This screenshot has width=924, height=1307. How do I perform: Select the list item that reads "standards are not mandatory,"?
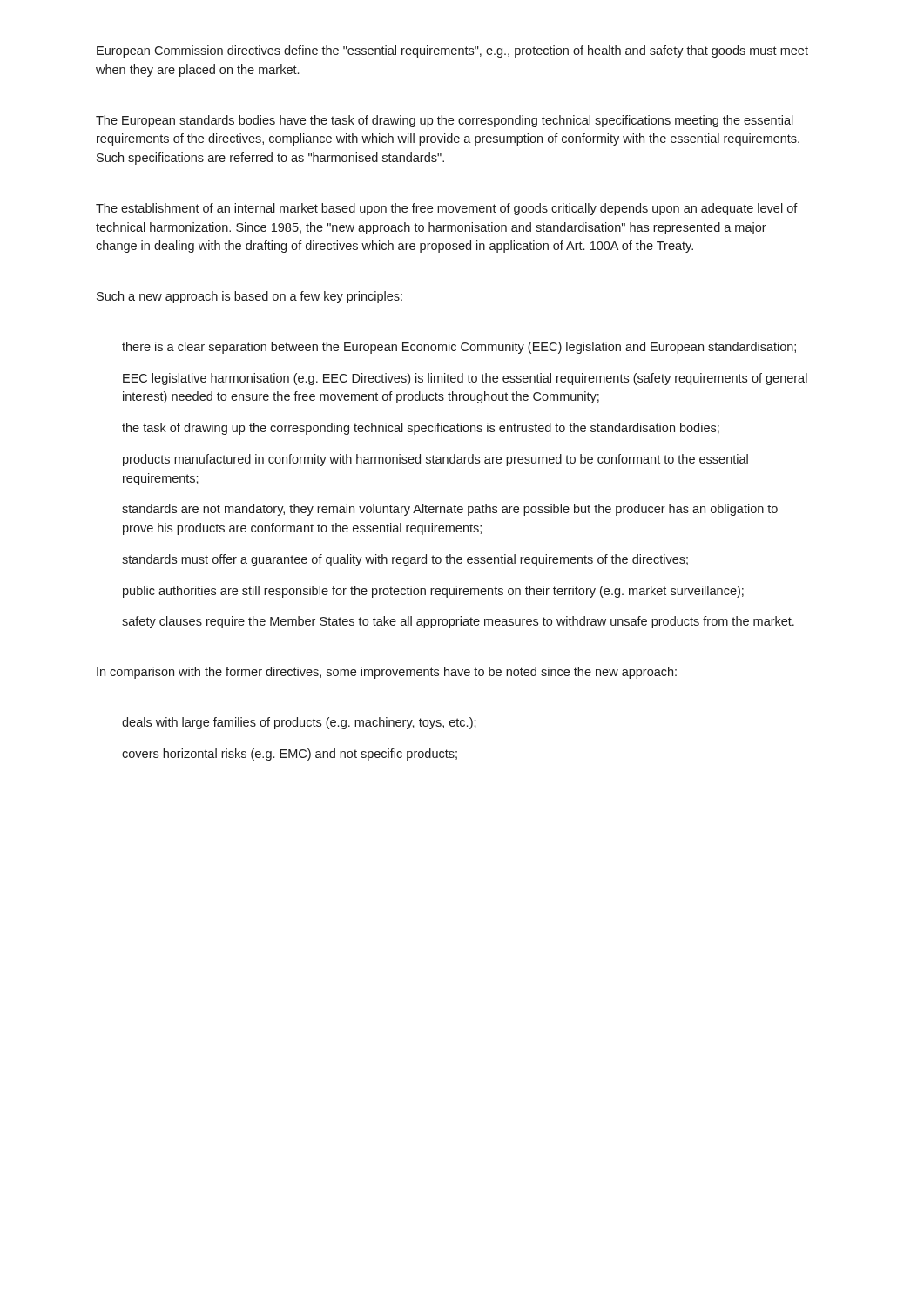coord(466,519)
